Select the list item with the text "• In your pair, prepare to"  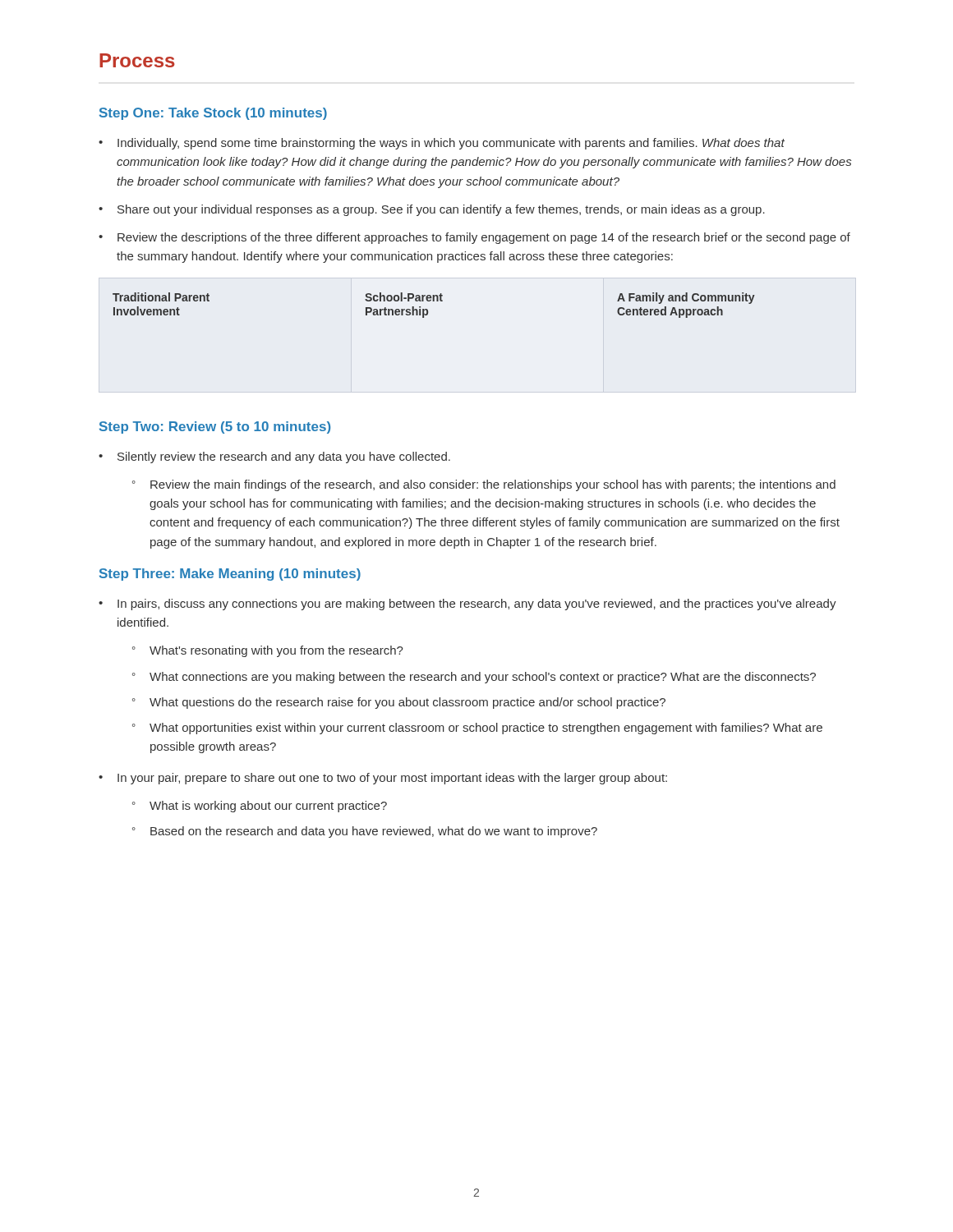click(x=383, y=777)
